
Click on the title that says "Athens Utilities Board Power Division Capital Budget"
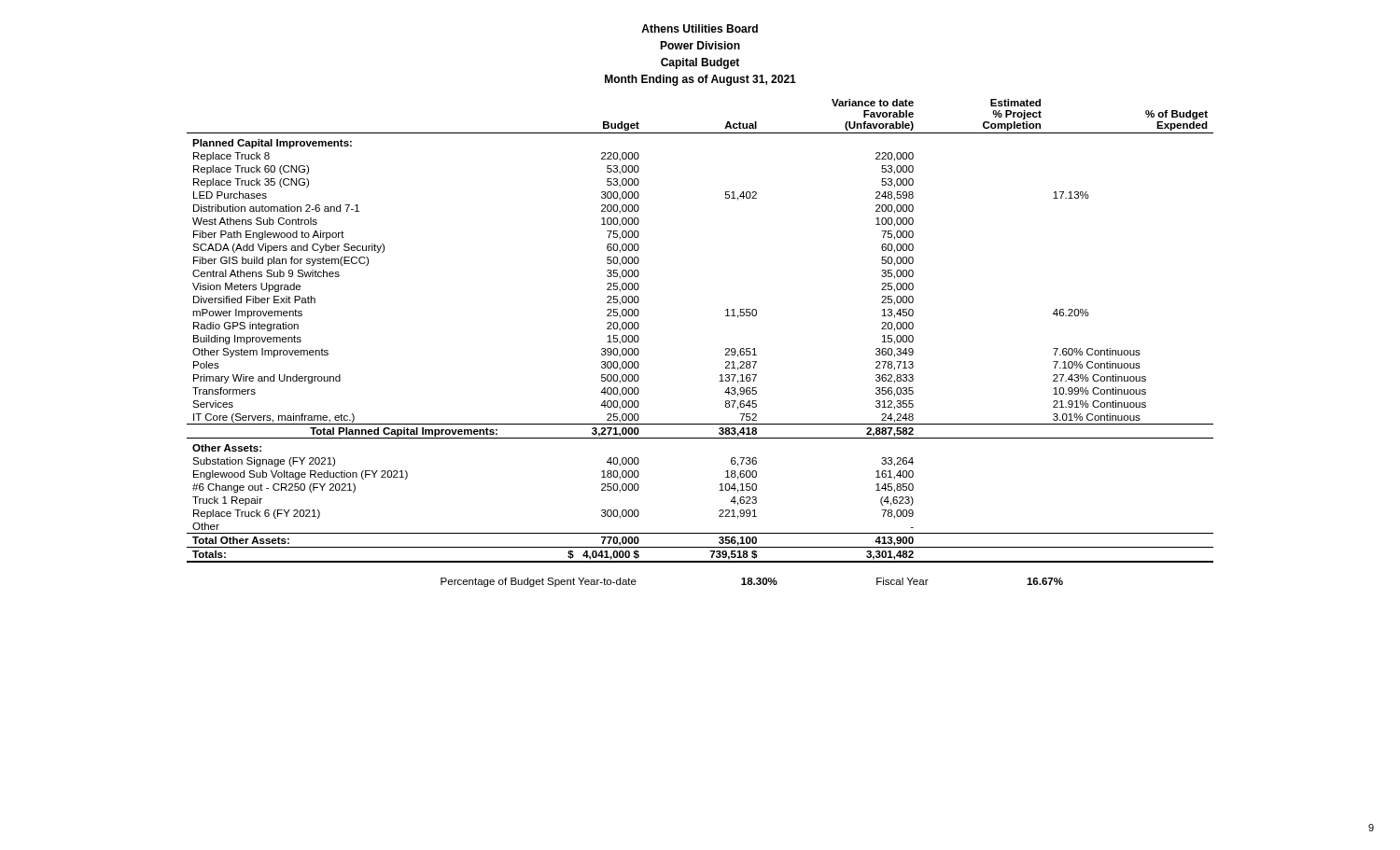coord(700,54)
